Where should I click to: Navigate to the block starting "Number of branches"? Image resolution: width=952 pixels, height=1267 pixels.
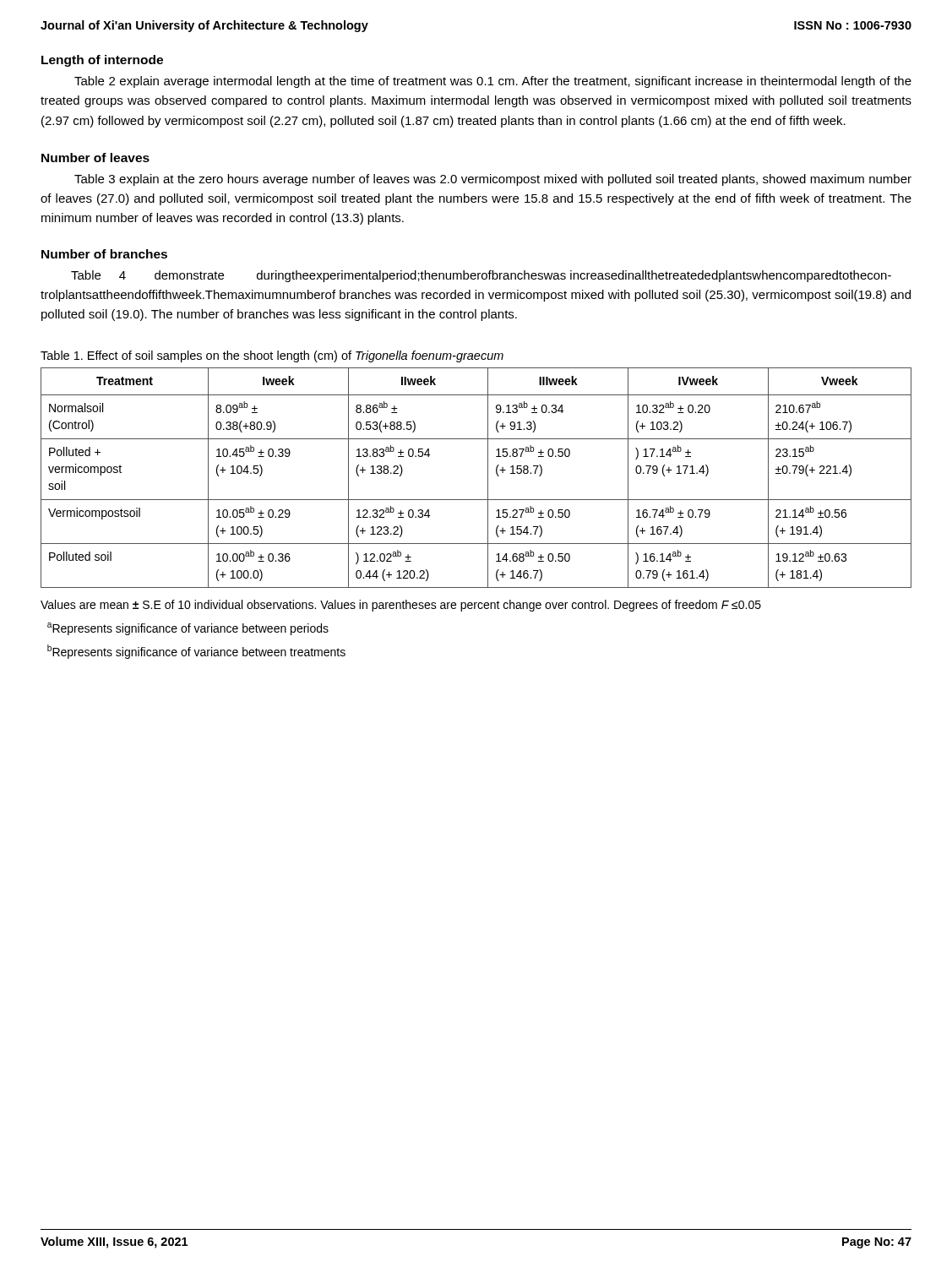pyautogui.click(x=104, y=253)
